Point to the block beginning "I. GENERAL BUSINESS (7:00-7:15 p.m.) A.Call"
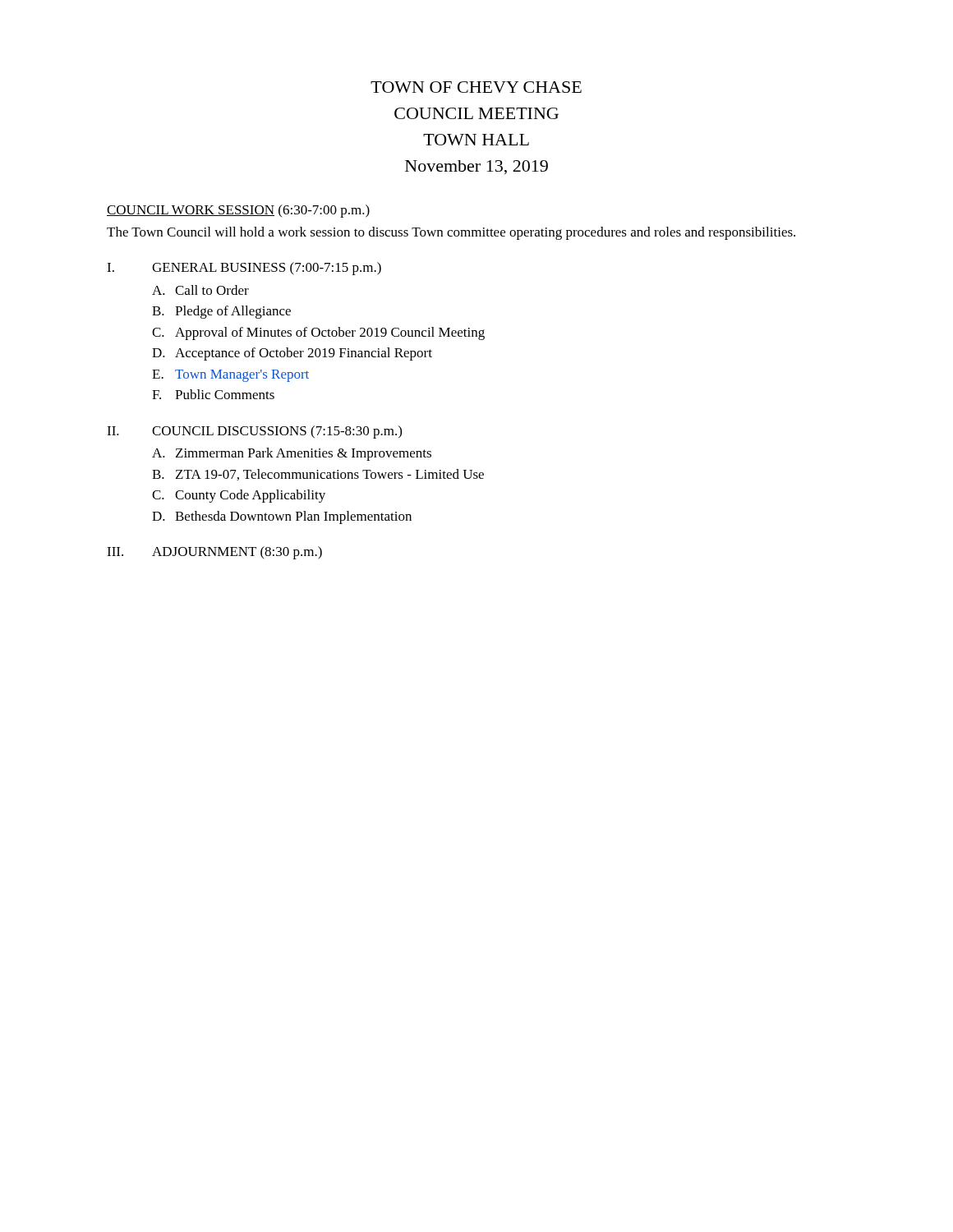 [x=476, y=331]
